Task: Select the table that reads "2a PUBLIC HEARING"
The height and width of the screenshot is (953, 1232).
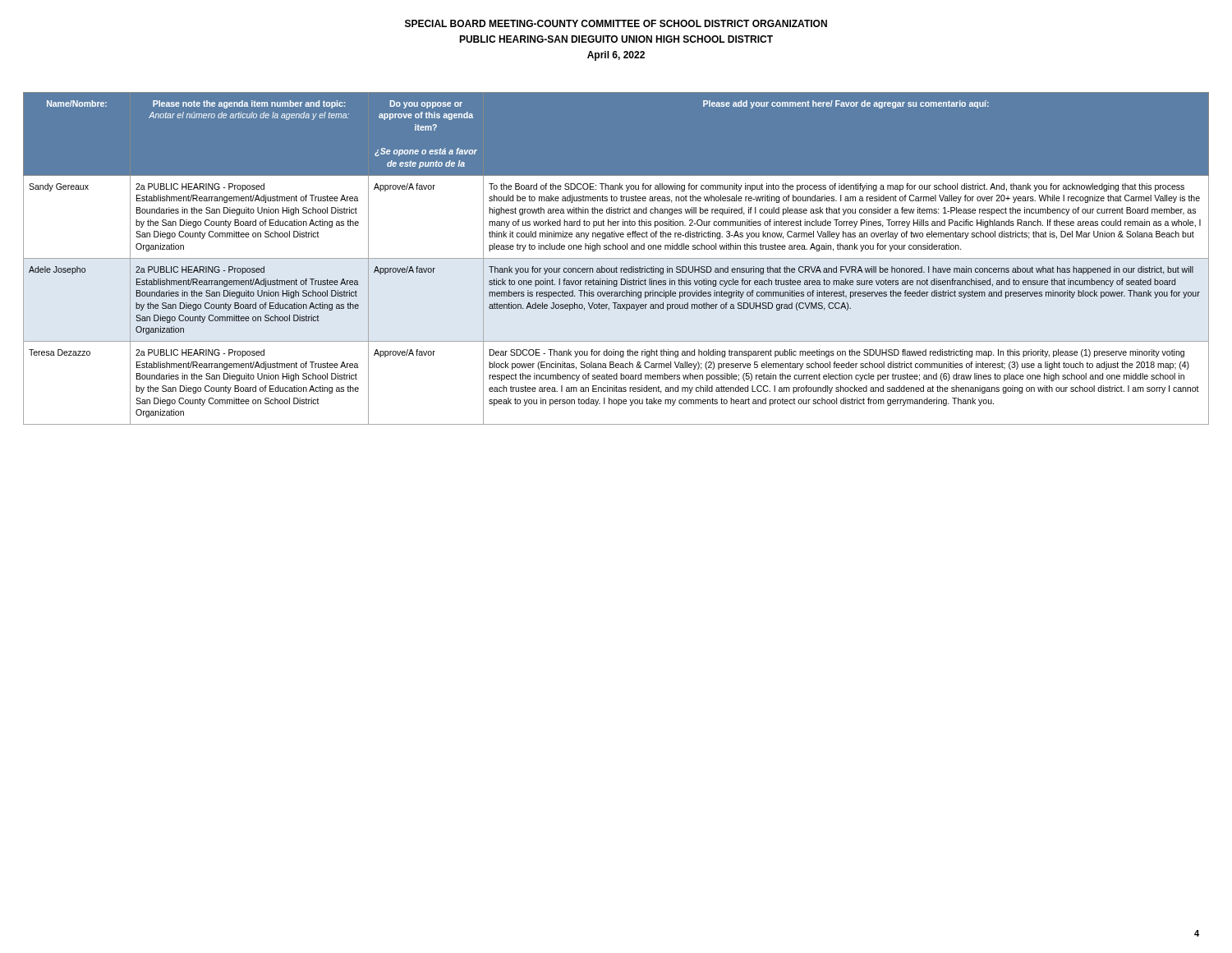Action: 616,248
